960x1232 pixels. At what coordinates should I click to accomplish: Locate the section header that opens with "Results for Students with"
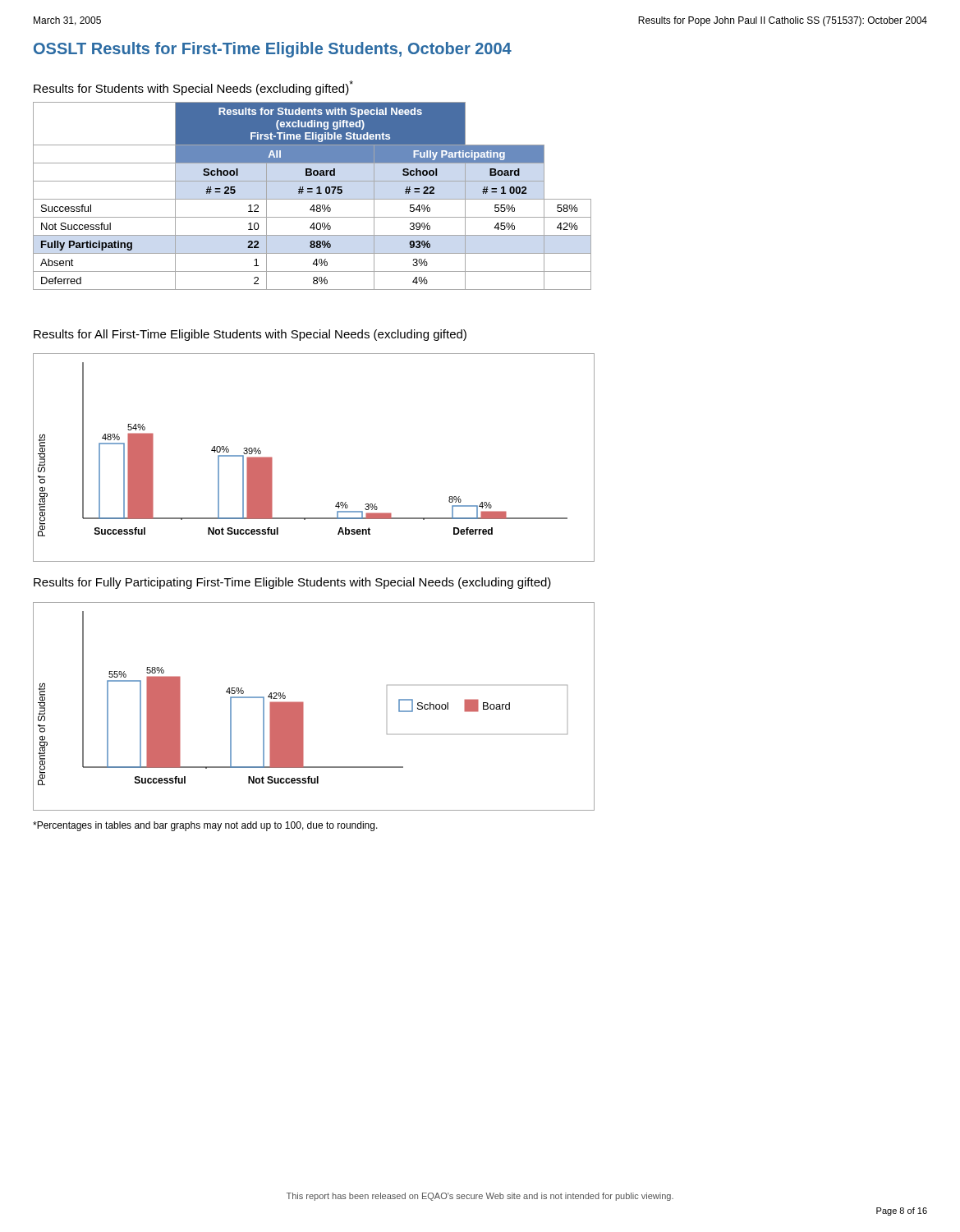click(193, 87)
